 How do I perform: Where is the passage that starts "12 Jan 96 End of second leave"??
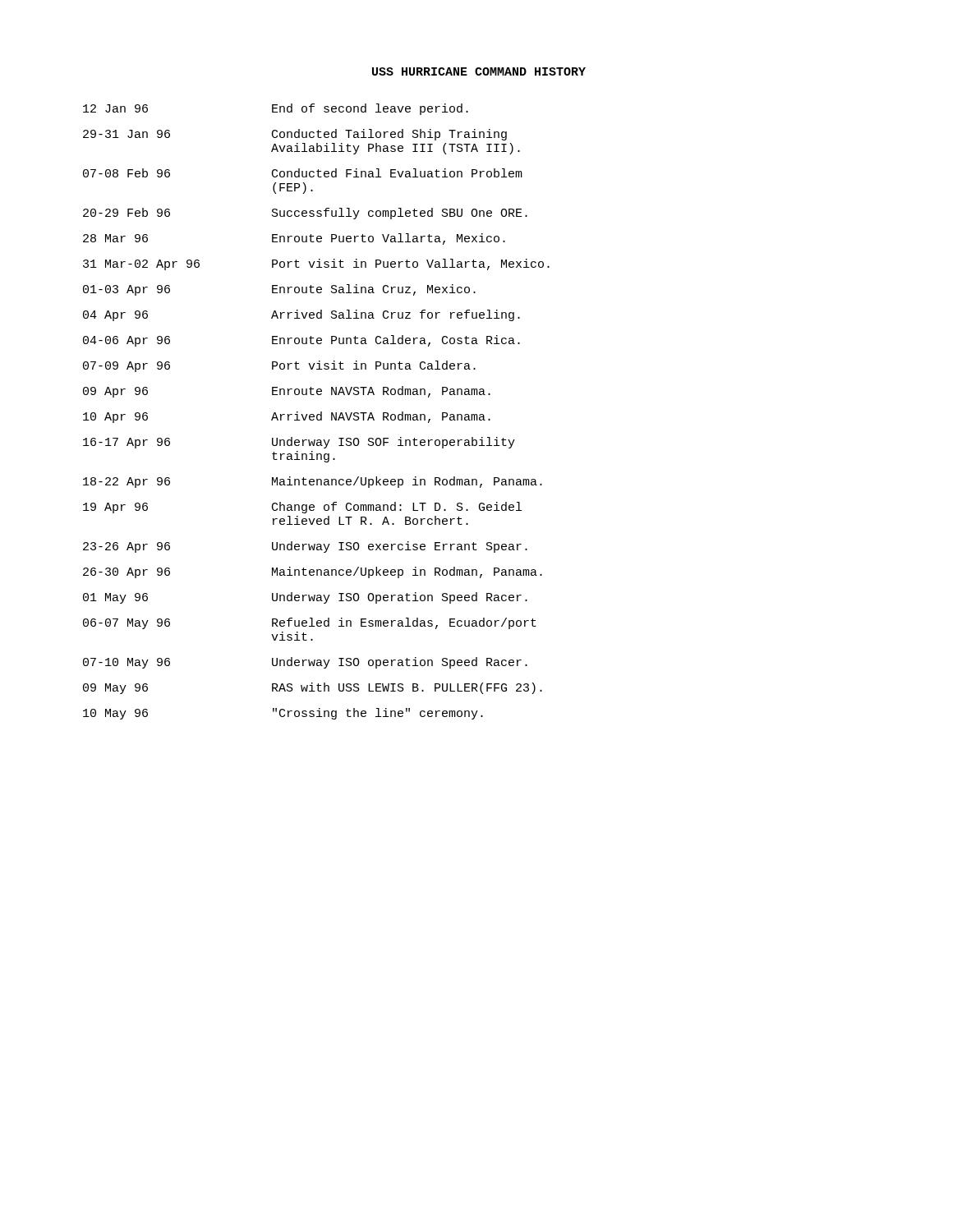coord(478,110)
